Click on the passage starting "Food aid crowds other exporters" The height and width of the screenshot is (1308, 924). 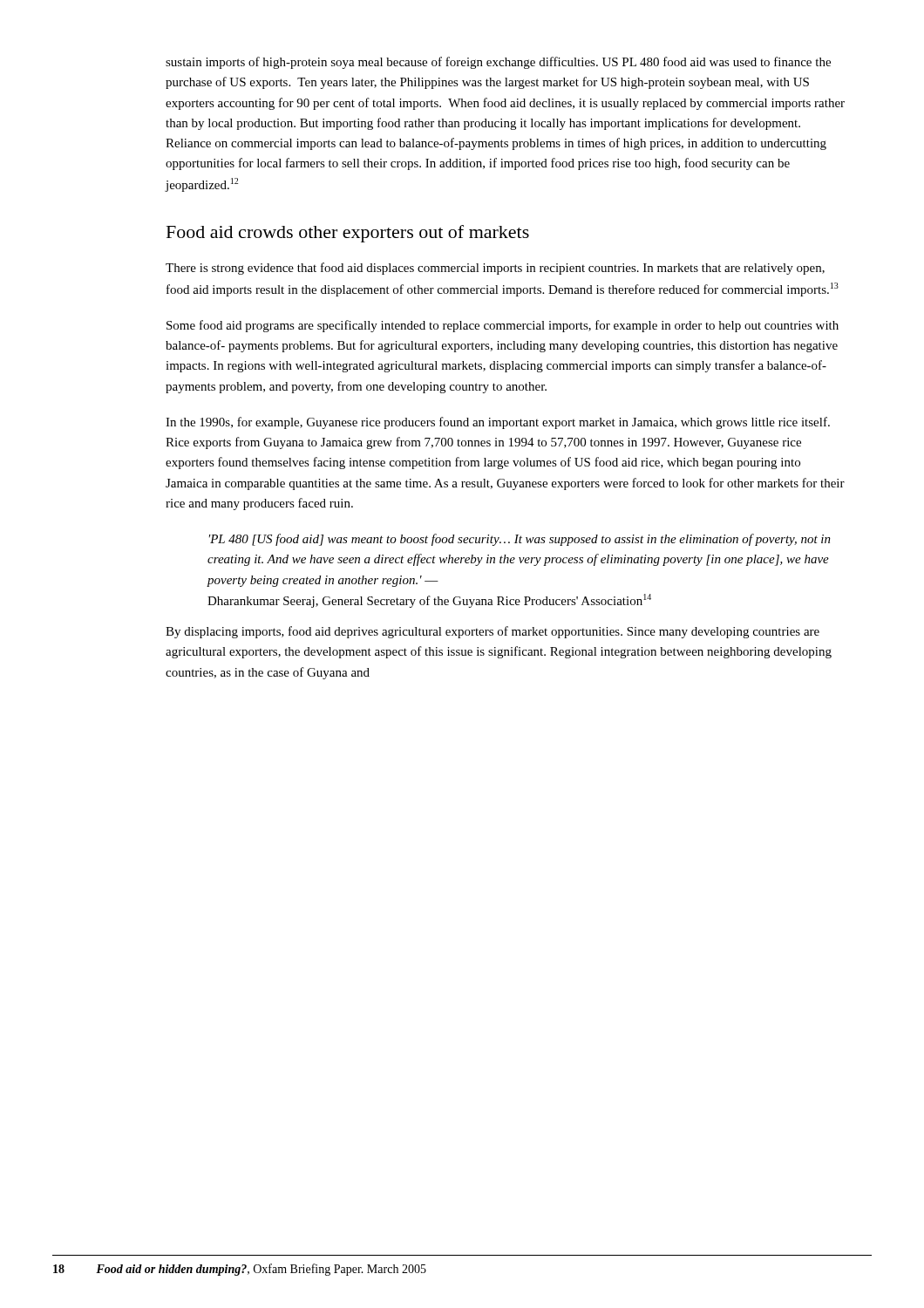pos(347,231)
